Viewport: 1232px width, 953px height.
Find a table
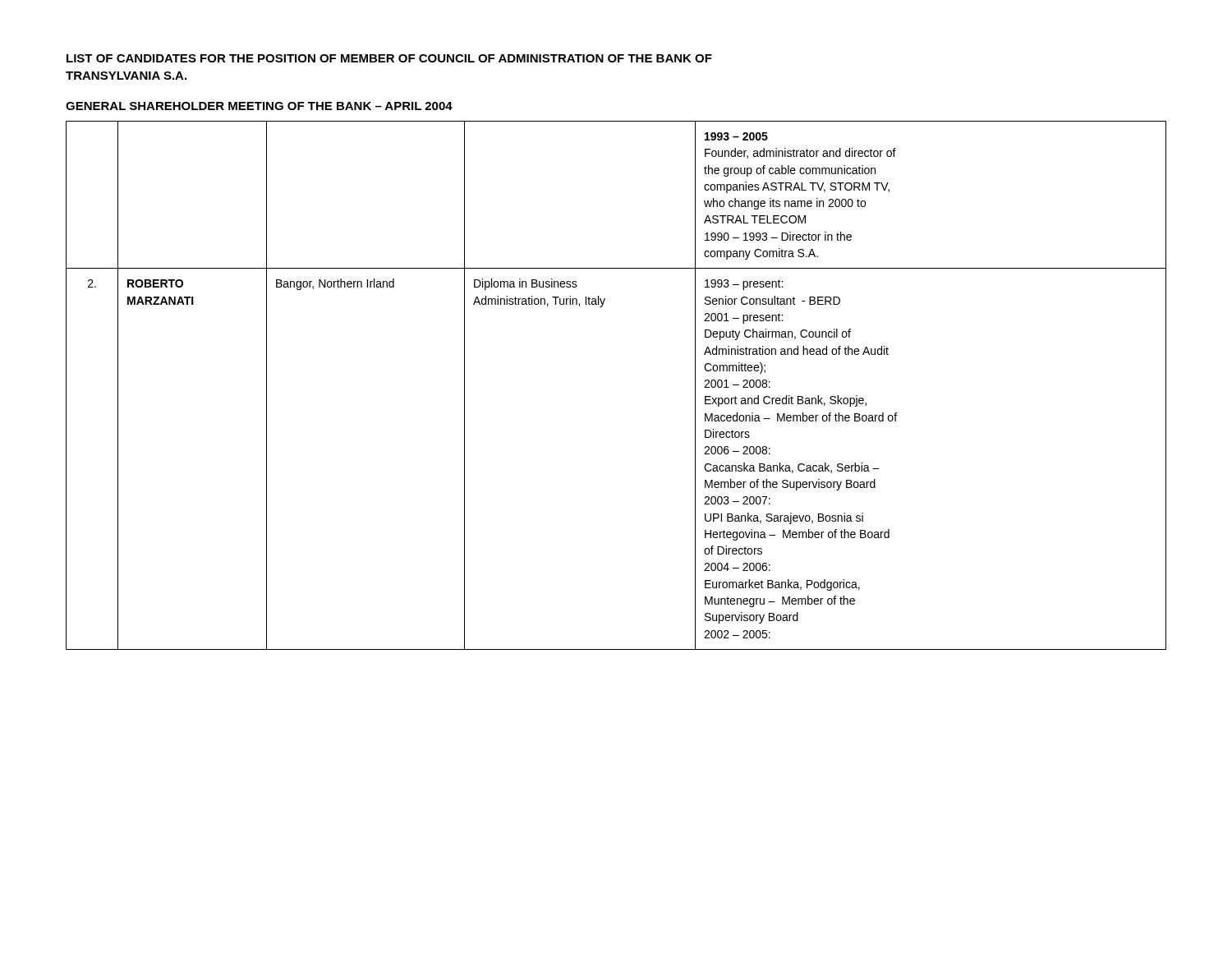[616, 385]
